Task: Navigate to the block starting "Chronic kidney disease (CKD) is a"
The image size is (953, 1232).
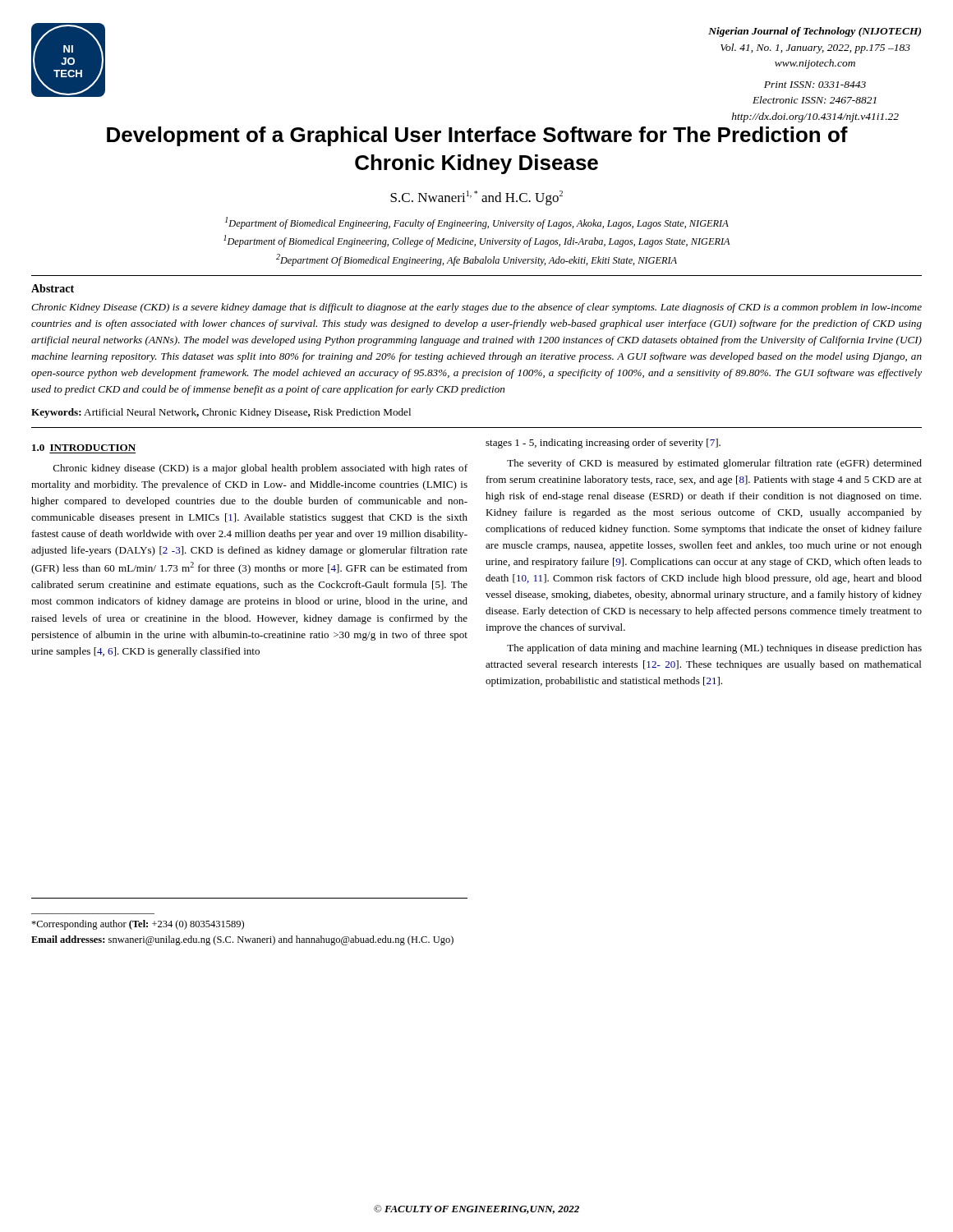Action: coord(249,560)
